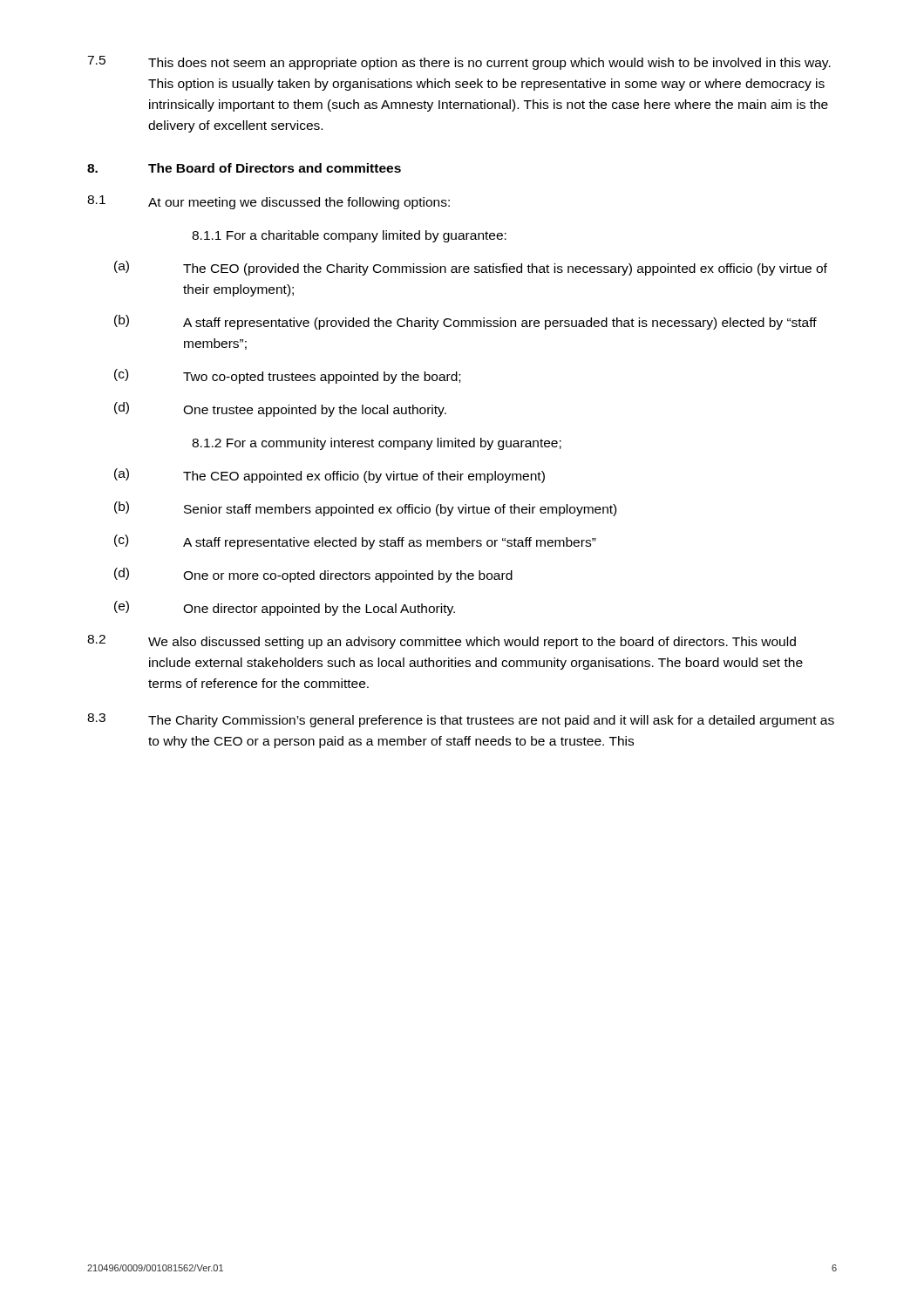Select the list item with the text "8.1.2 For a community interest"
This screenshot has height=1308, width=924.
point(488,443)
